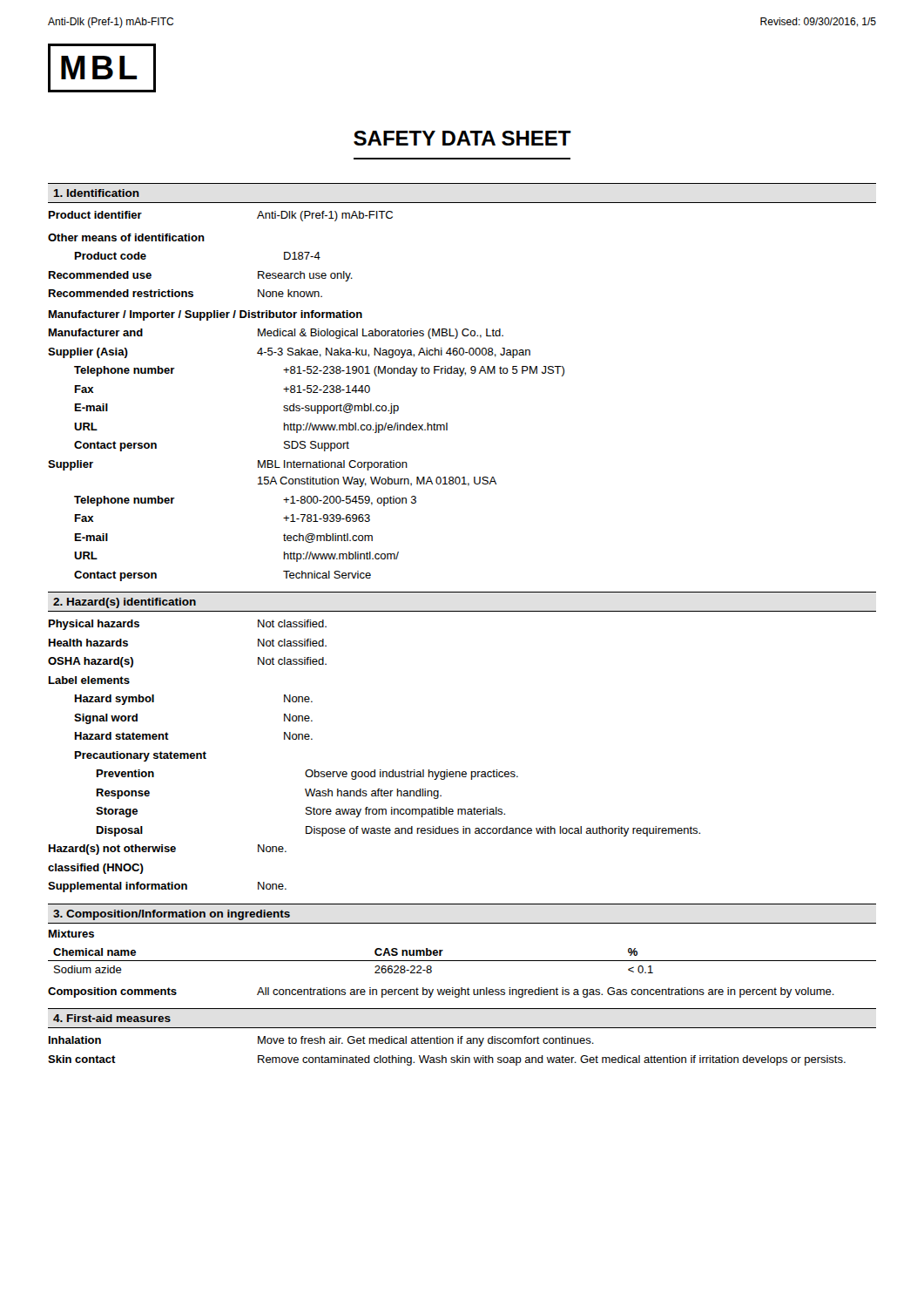The height and width of the screenshot is (1307, 924).
Task: Locate the text block containing "Composition comments All concentrations are in percent"
Action: click(x=462, y=991)
